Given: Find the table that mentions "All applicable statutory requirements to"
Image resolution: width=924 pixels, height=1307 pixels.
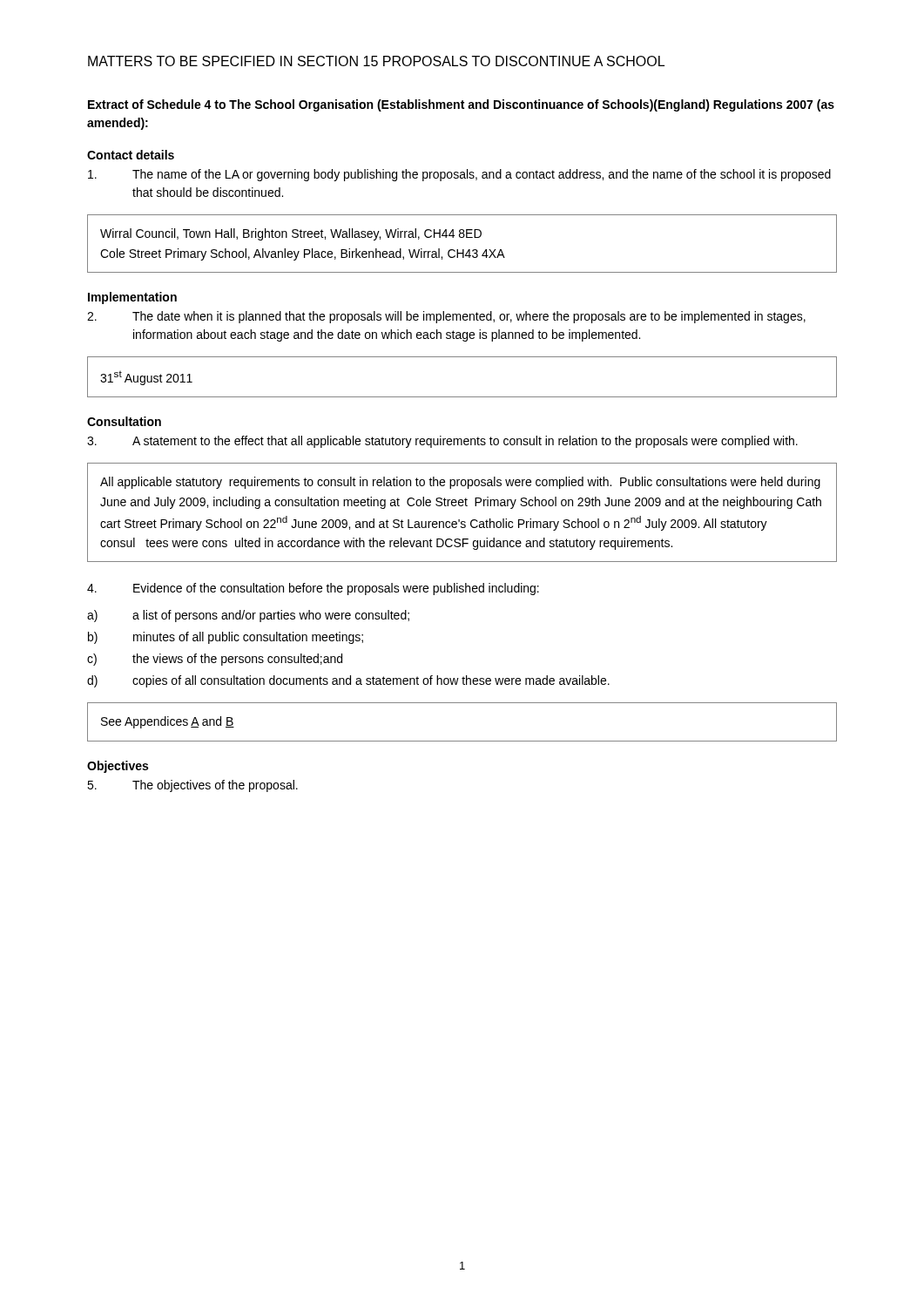Looking at the screenshot, I should pyautogui.click(x=462, y=513).
